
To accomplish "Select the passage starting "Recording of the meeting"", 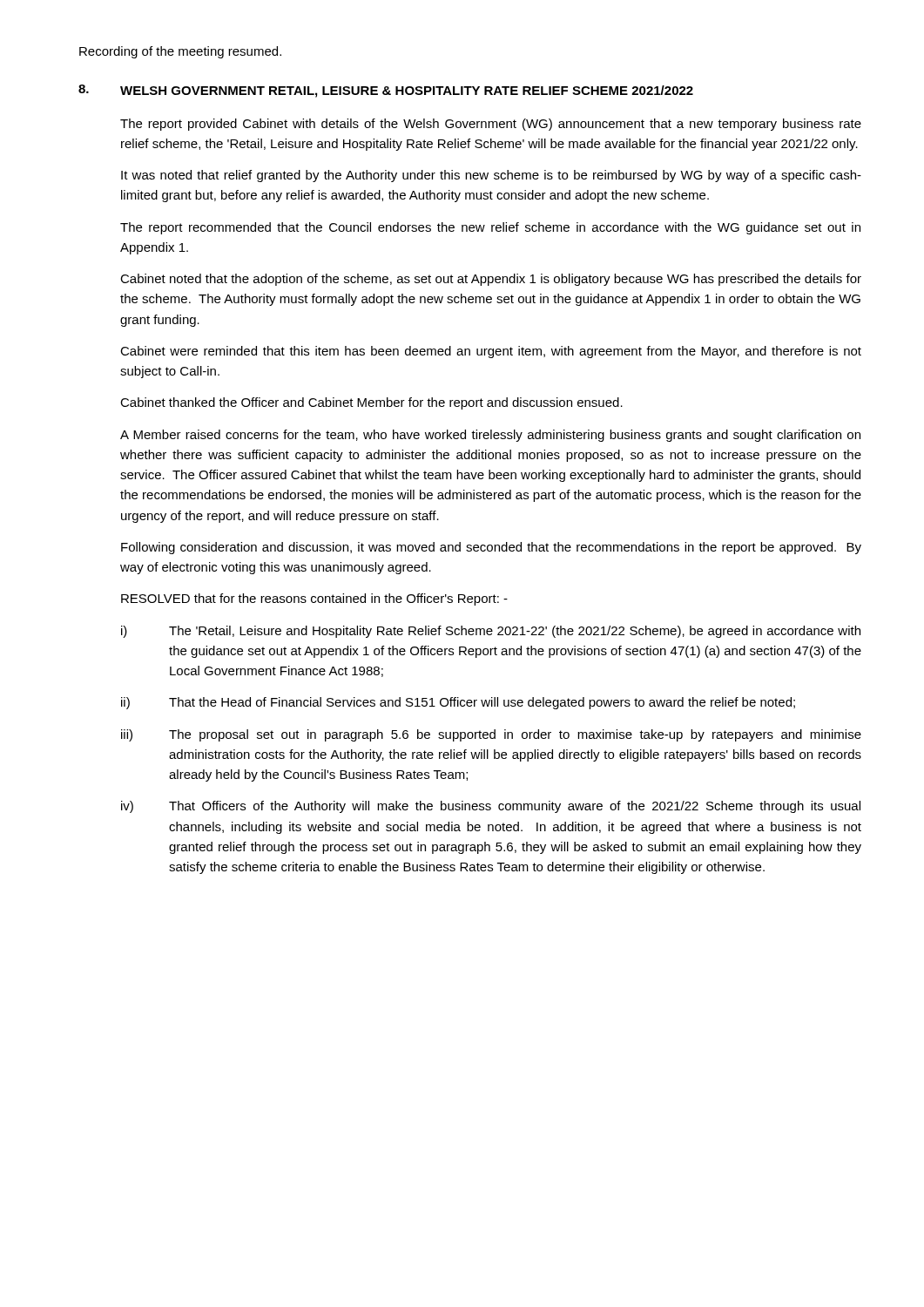I will (x=180, y=51).
